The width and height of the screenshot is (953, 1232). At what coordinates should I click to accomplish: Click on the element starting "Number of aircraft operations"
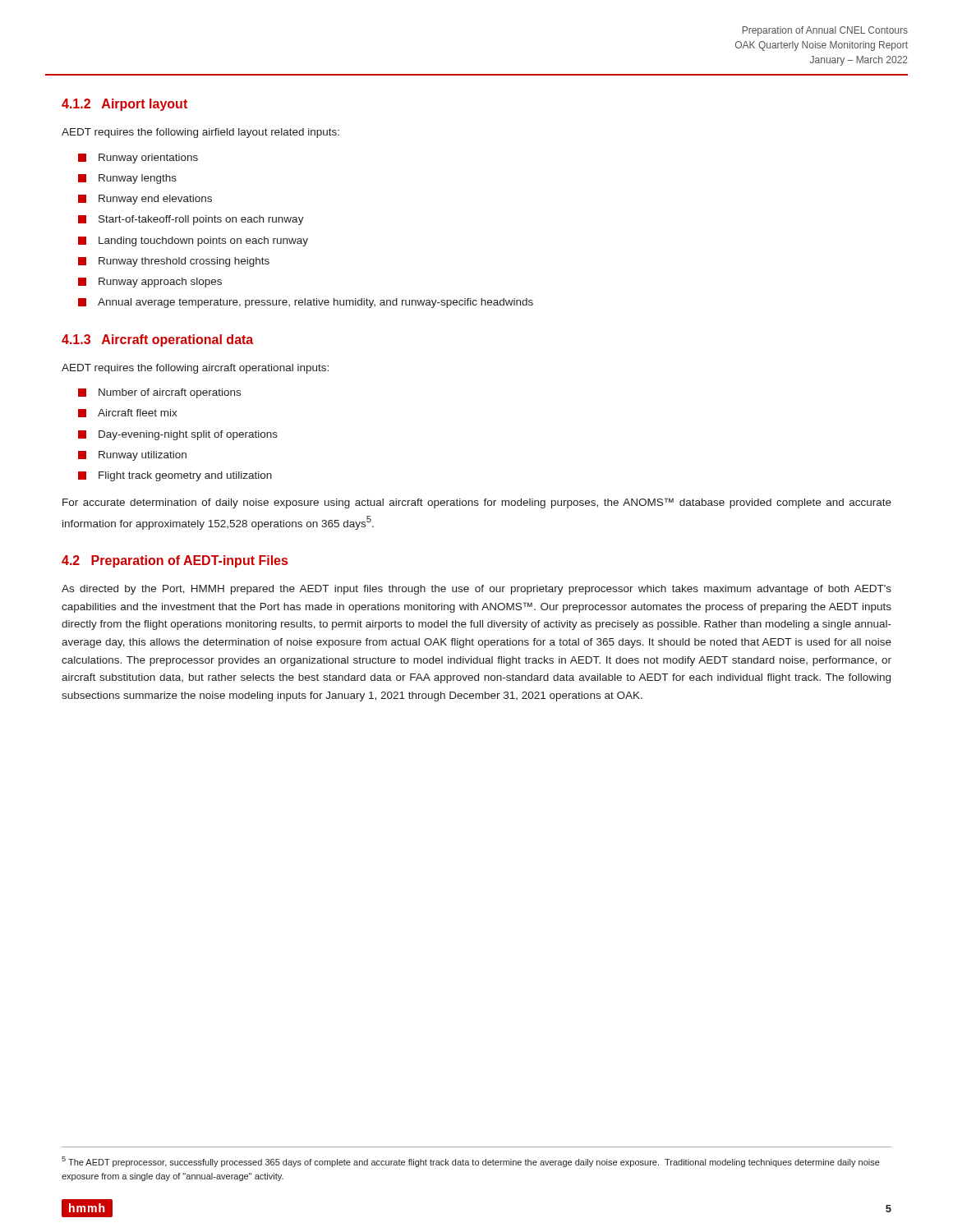coord(160,393)
